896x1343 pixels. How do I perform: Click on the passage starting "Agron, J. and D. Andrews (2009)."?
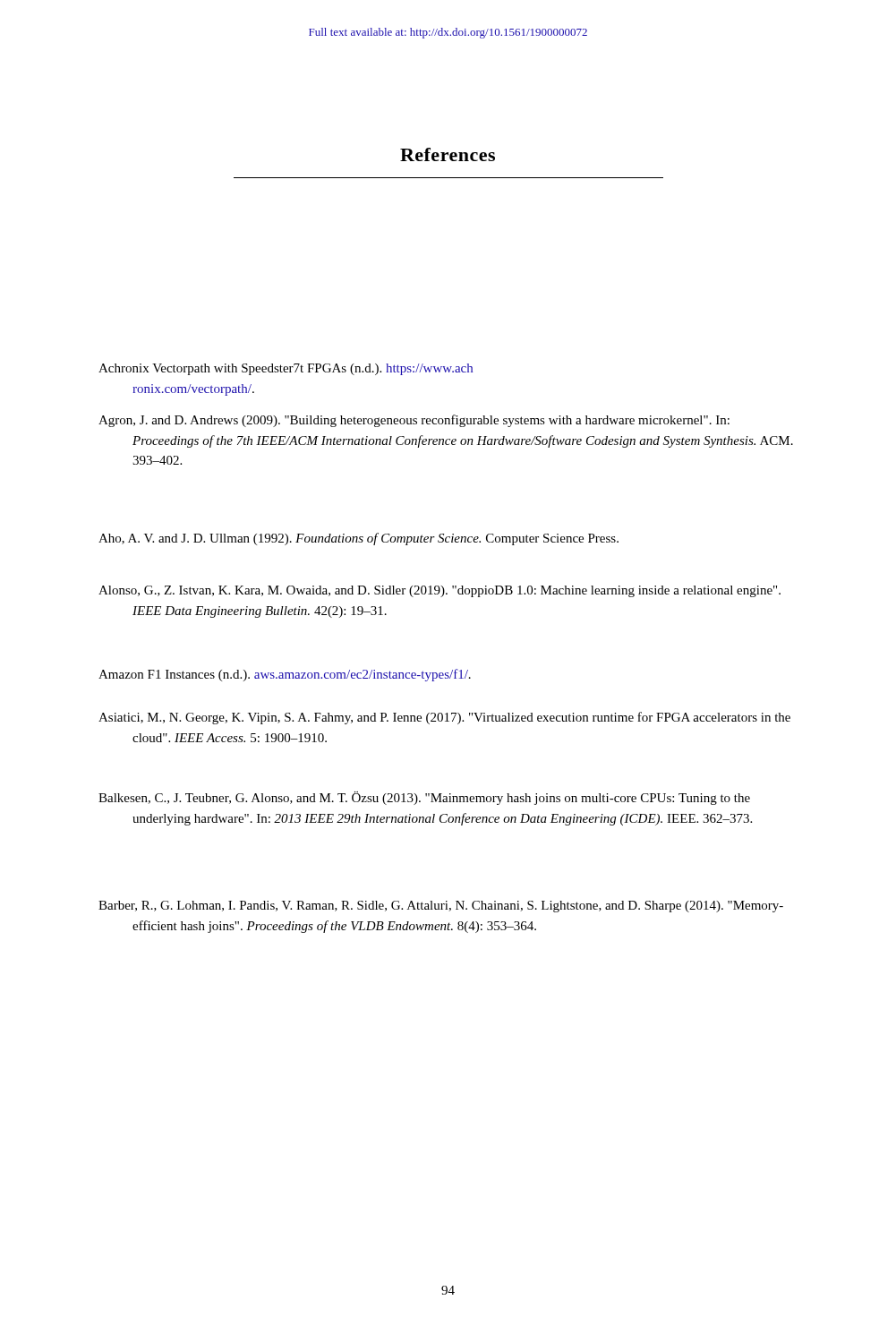pyautogui.click(x=446, y=440)
